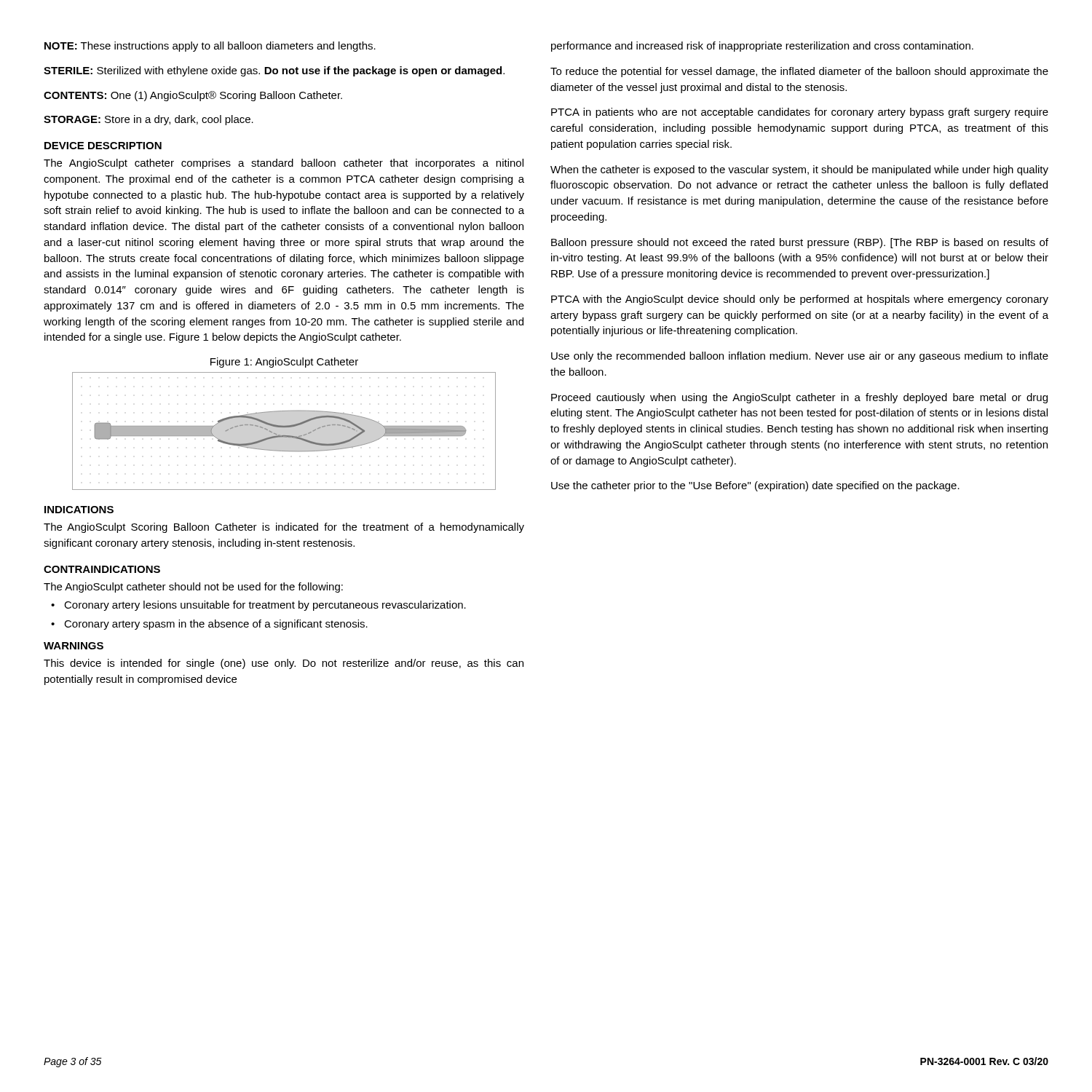Click on the text block that says "Use the catheter prior to the"
The image size is (1092, 1092).
[x=755, y=485]
